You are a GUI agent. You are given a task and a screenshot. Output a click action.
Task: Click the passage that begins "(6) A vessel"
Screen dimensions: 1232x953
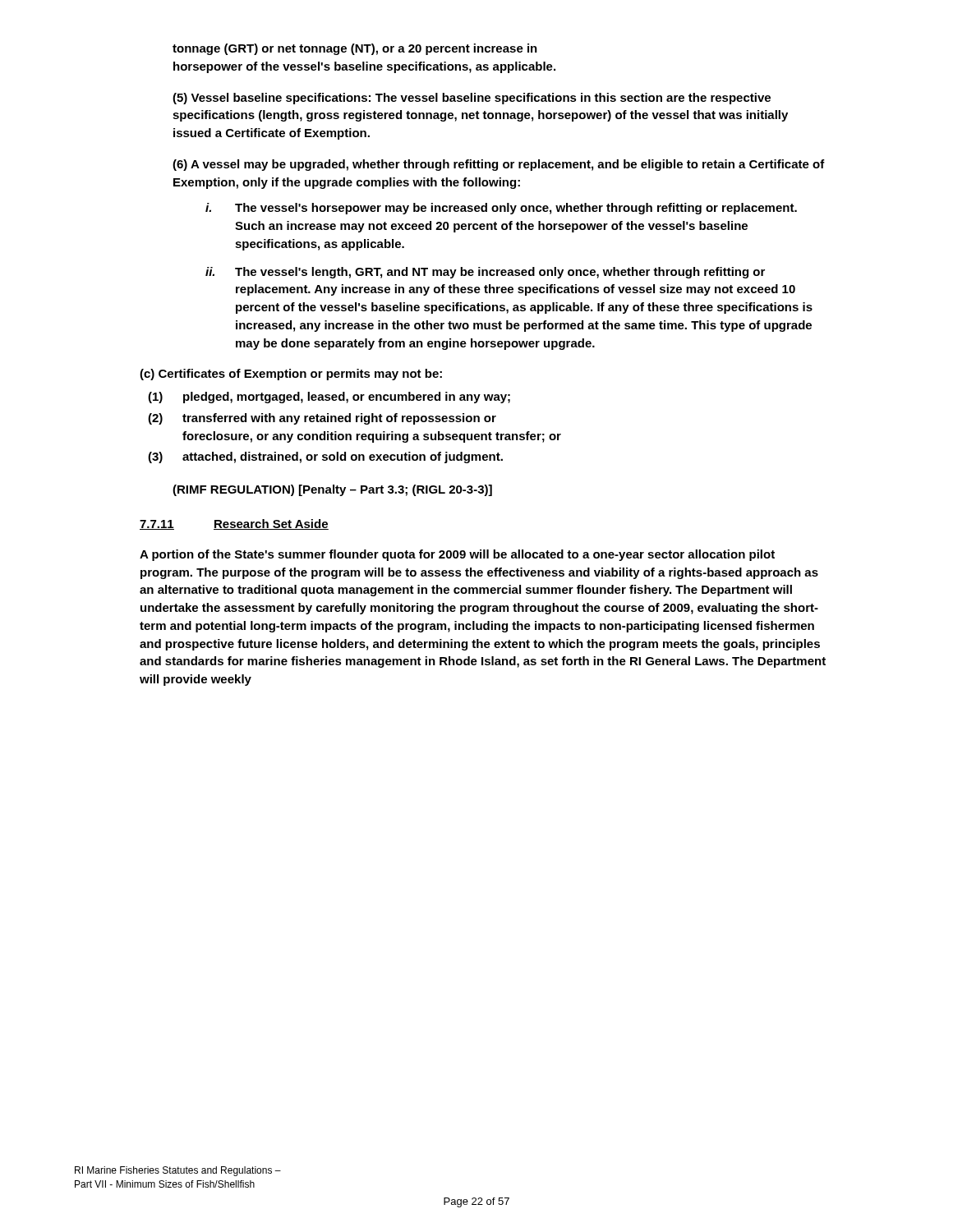coord(501,173)
